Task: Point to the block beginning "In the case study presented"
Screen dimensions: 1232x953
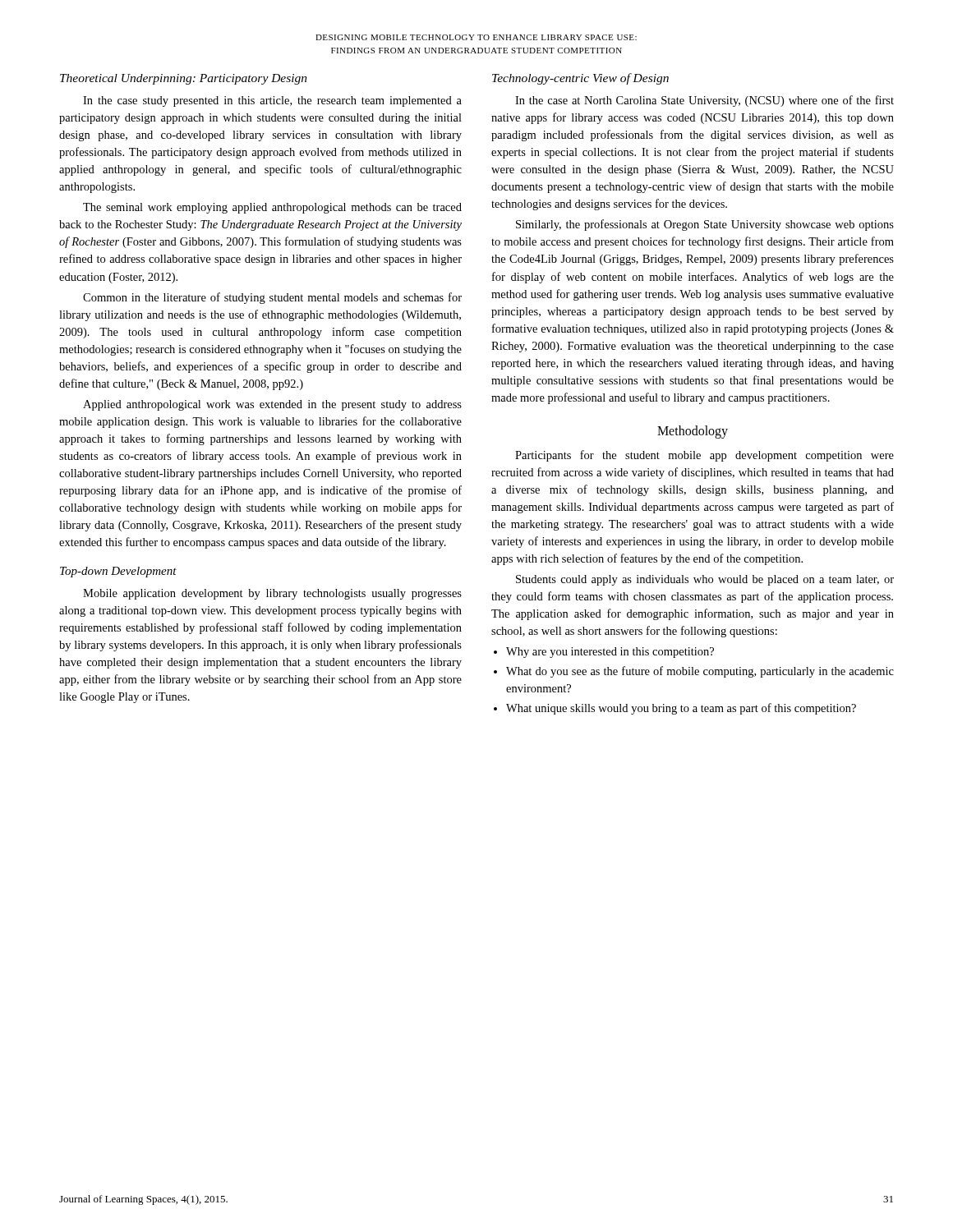Action: (x=260, y=322)
